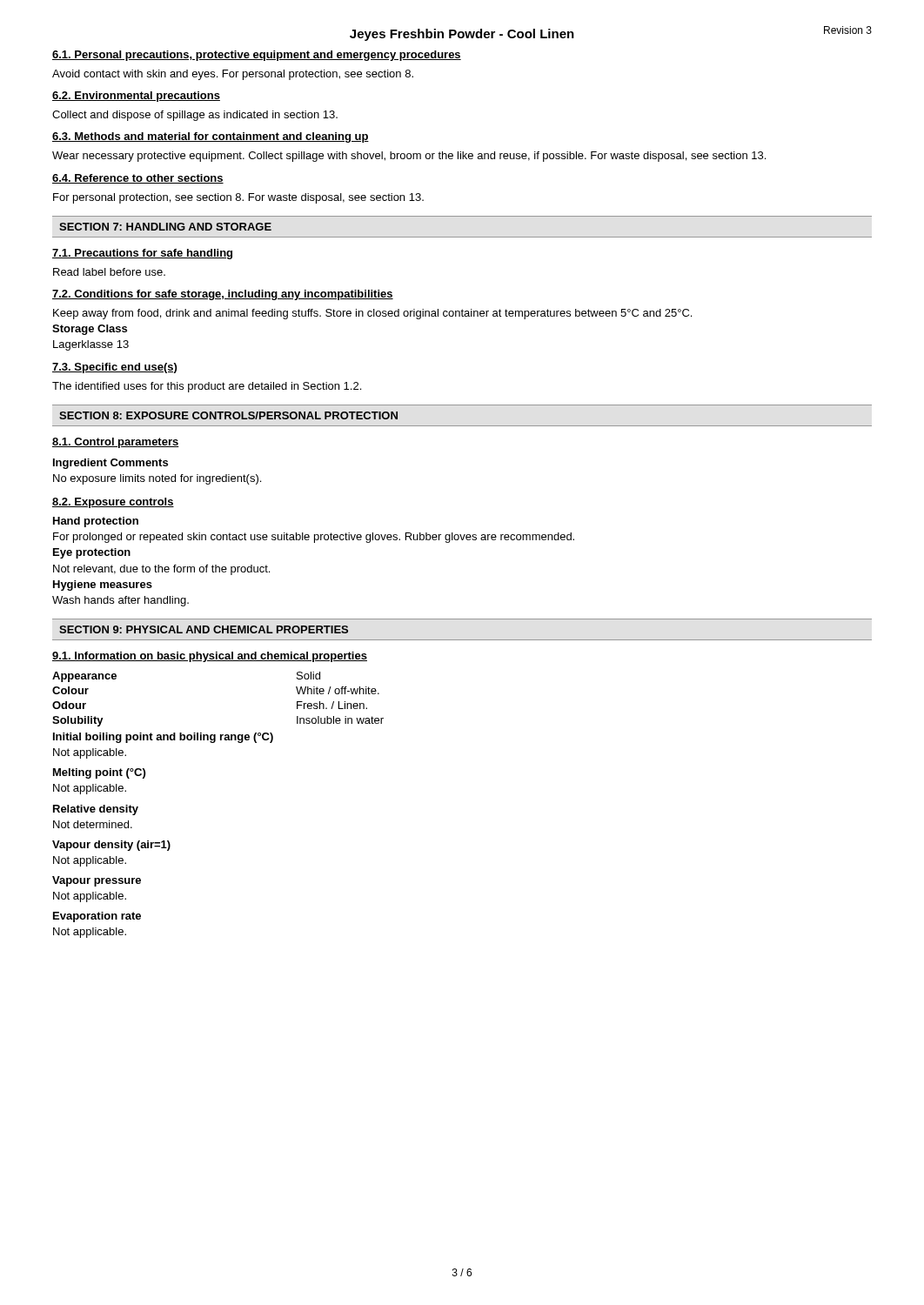Where is the passage that starts "The identified uses"?
The image size is (924, 1305).
point(207,385)
